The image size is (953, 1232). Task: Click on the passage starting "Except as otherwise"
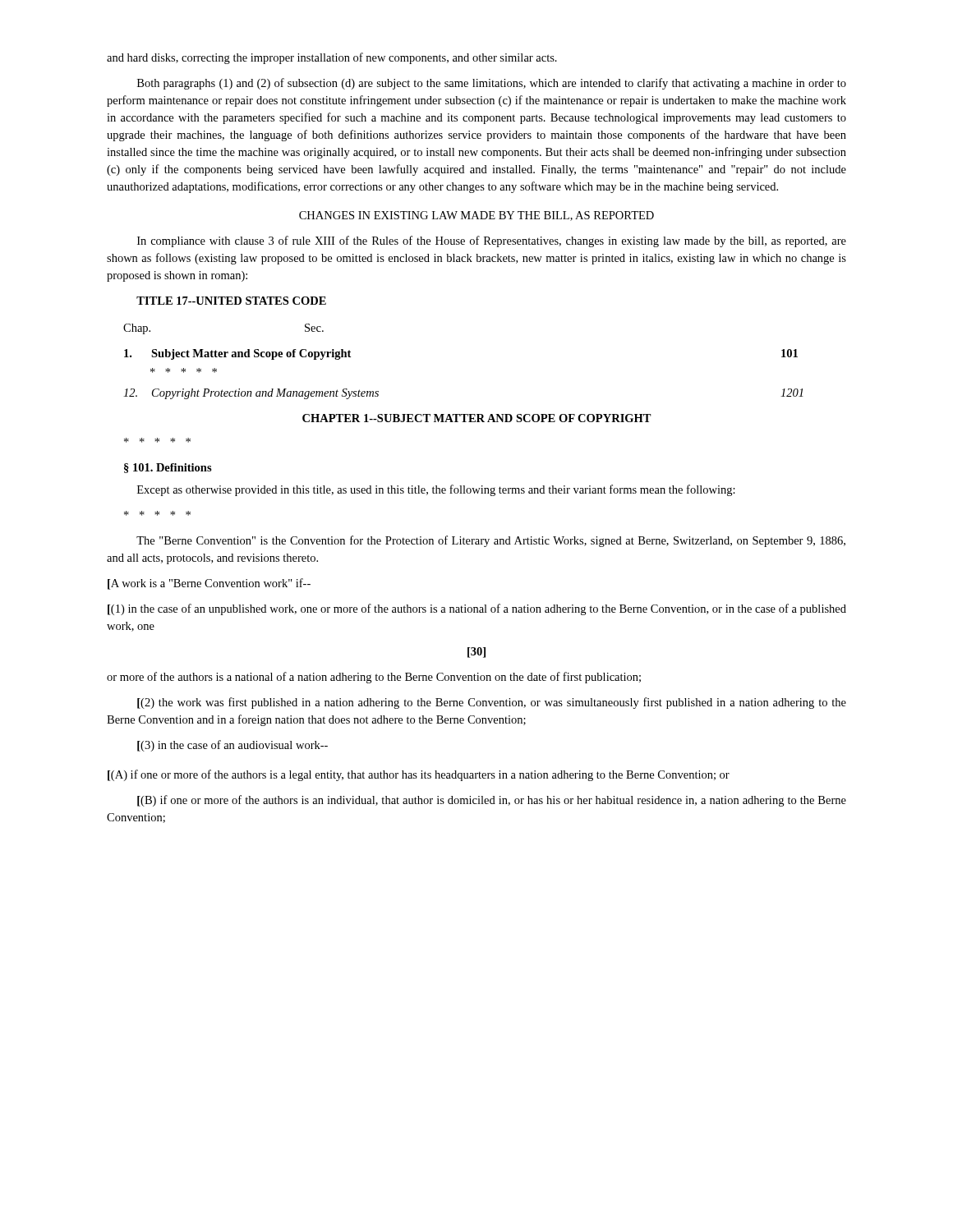tap(436, 490)
